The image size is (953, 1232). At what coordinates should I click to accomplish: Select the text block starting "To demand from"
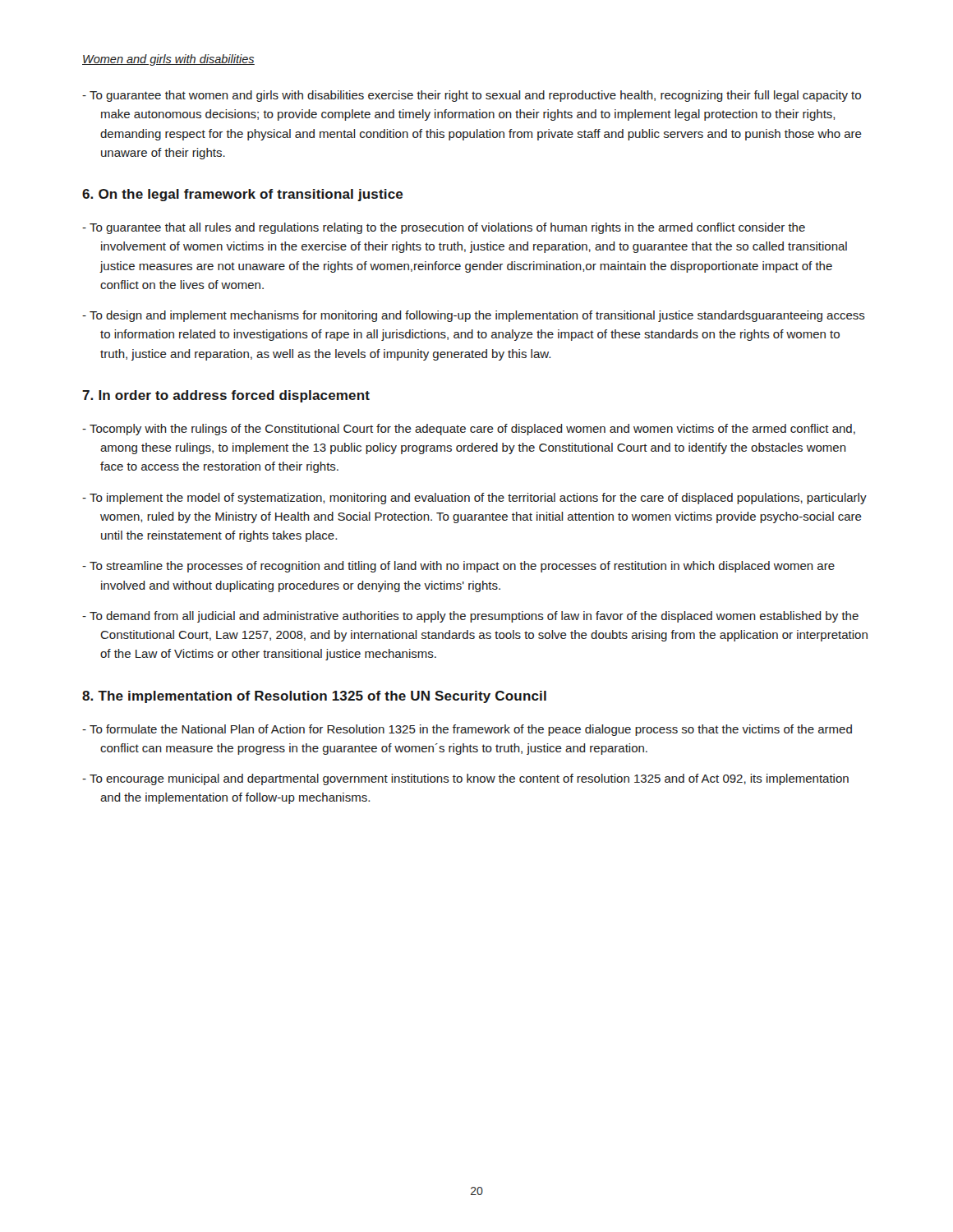(475, 634)
